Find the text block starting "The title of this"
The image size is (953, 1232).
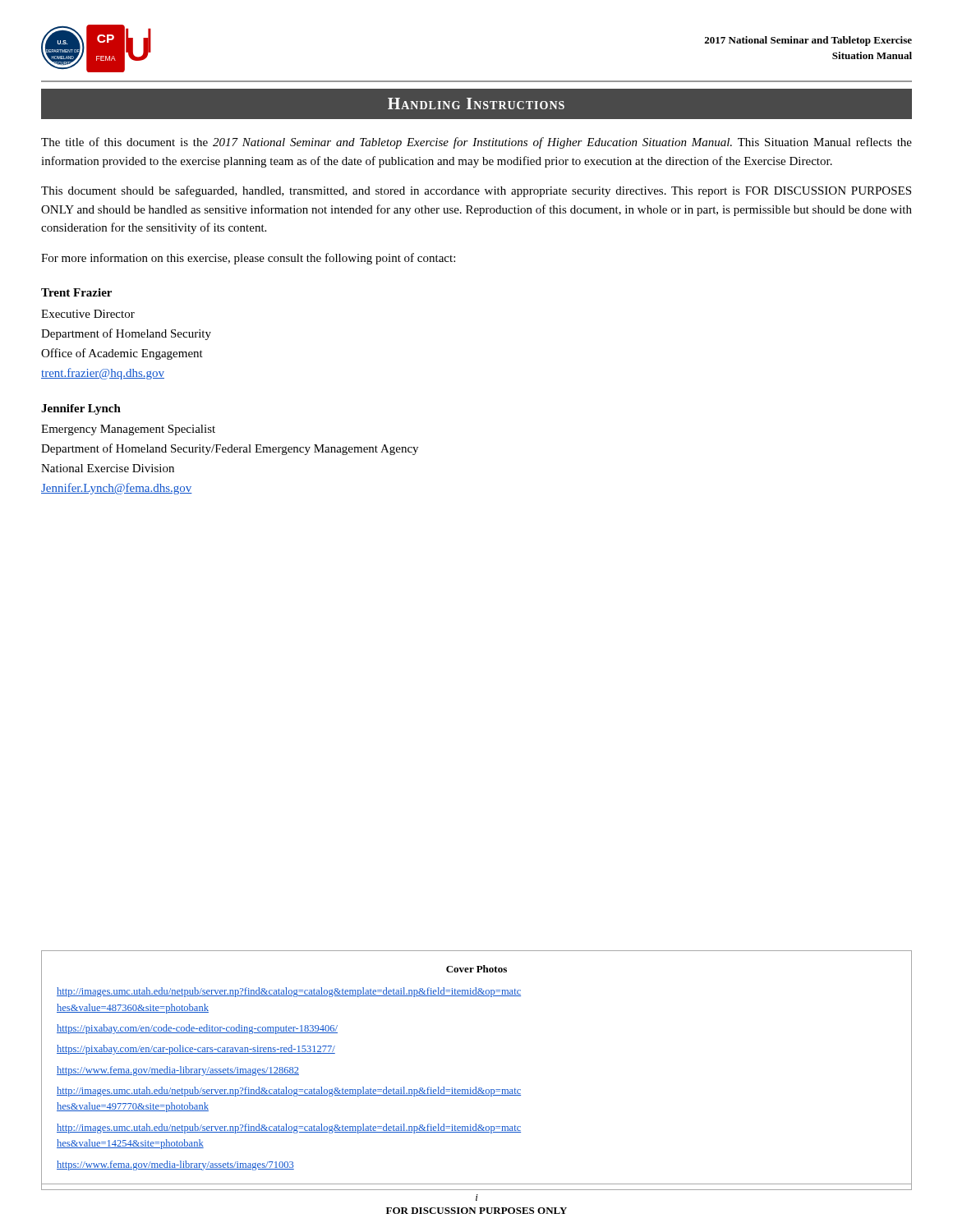(476, 151)
